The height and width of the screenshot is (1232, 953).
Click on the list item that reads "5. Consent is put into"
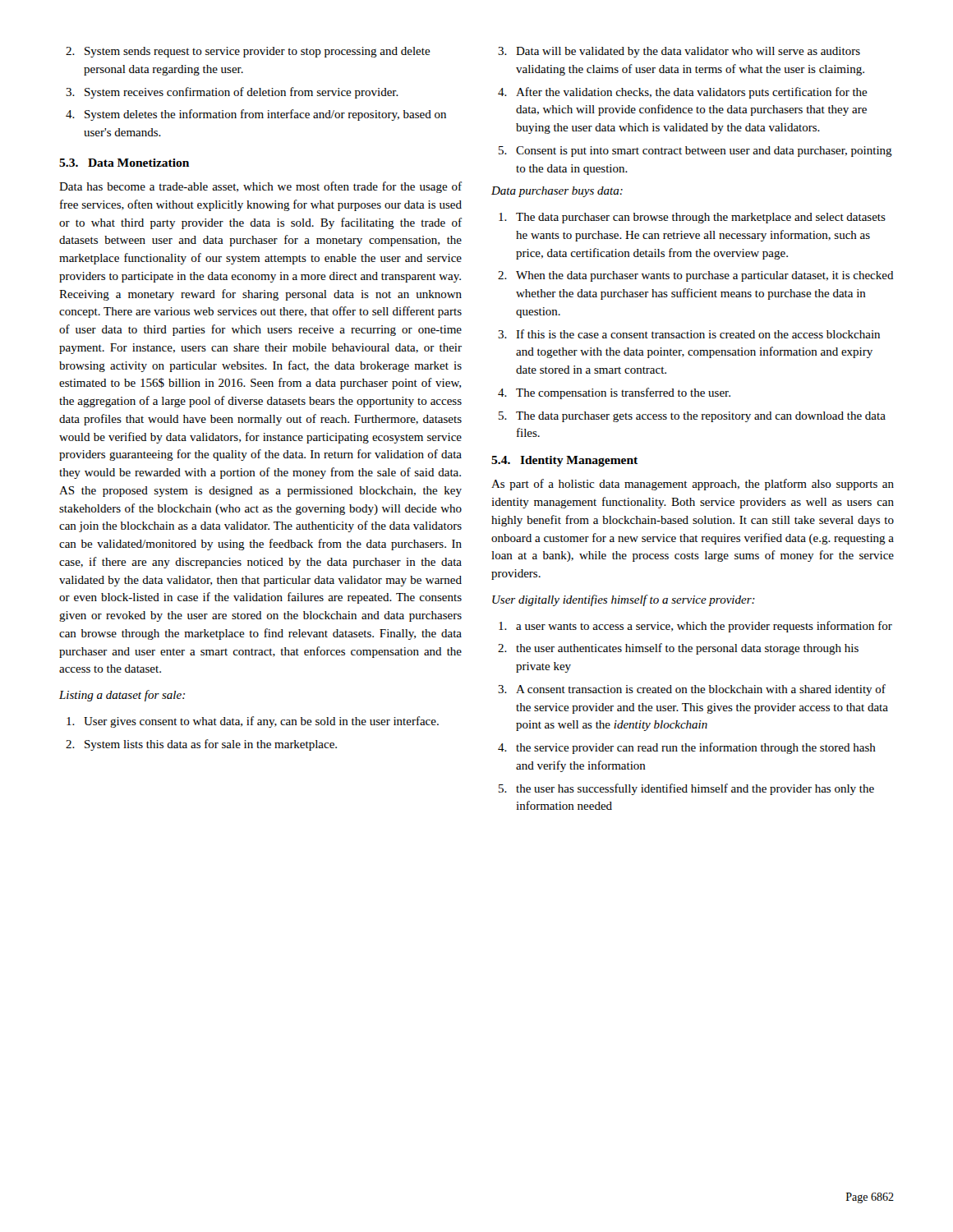tap(696, 160)
